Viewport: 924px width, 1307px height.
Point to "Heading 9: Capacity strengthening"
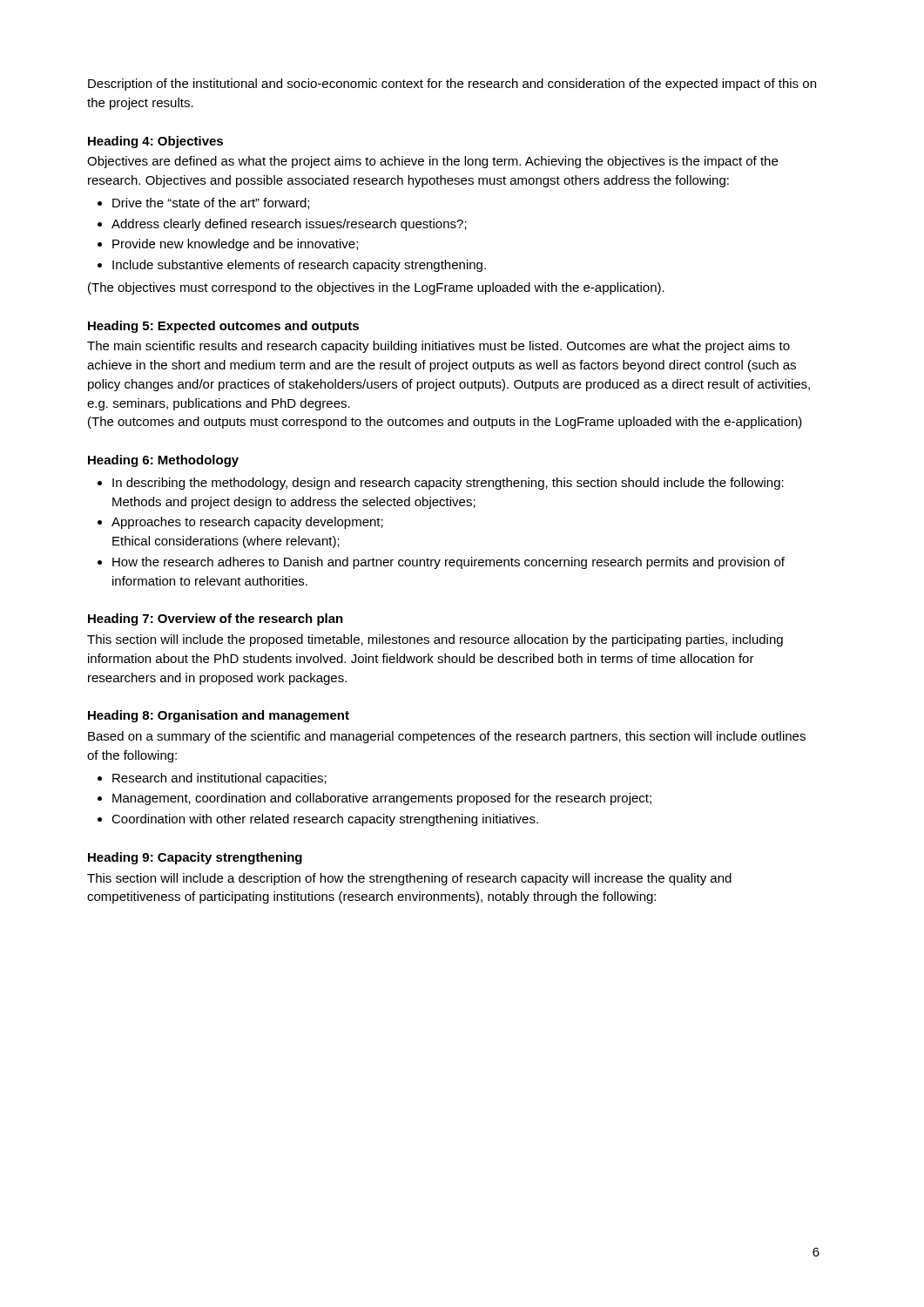195,857
